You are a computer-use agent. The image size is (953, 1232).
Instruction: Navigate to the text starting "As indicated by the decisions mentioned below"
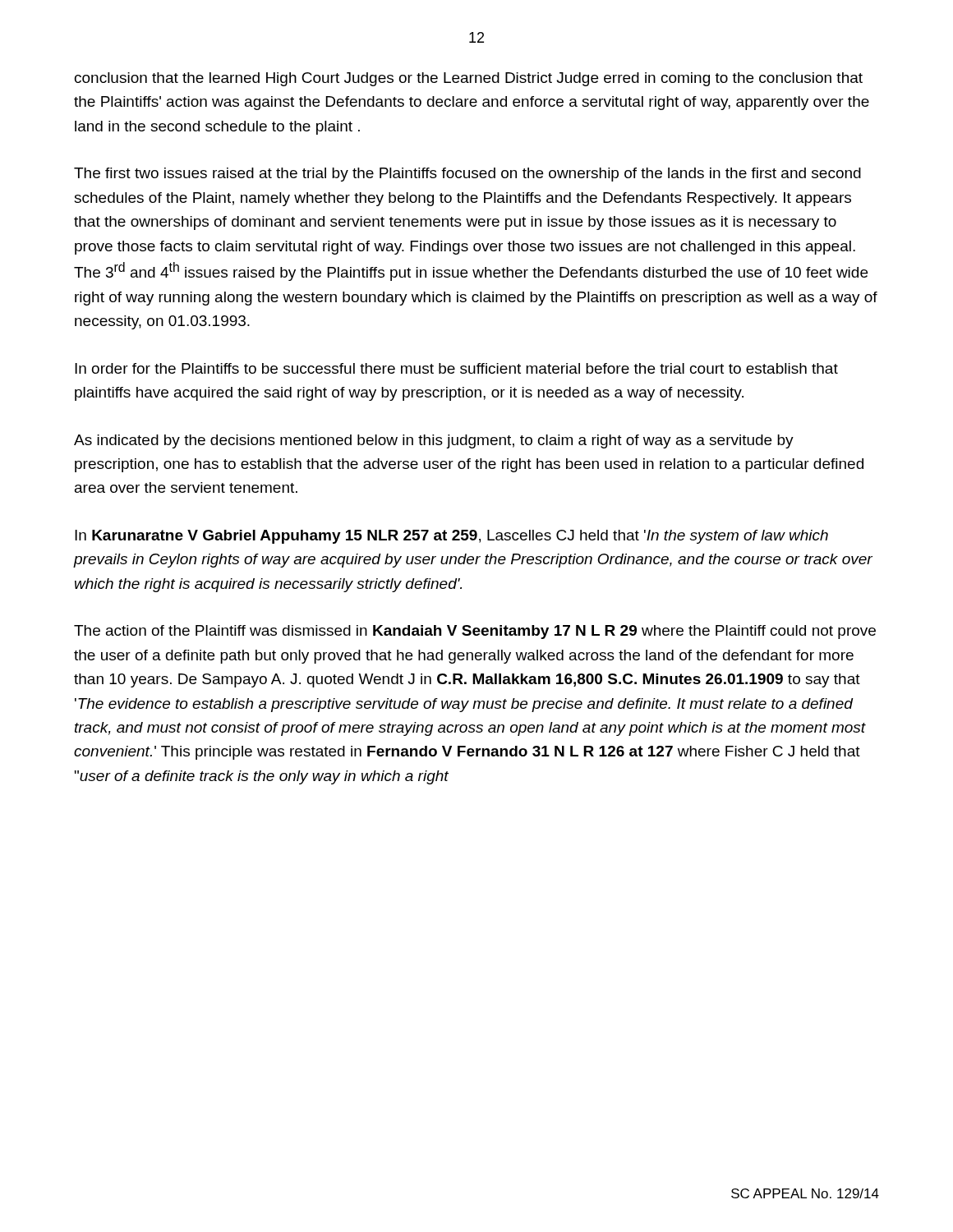(469, 464)
